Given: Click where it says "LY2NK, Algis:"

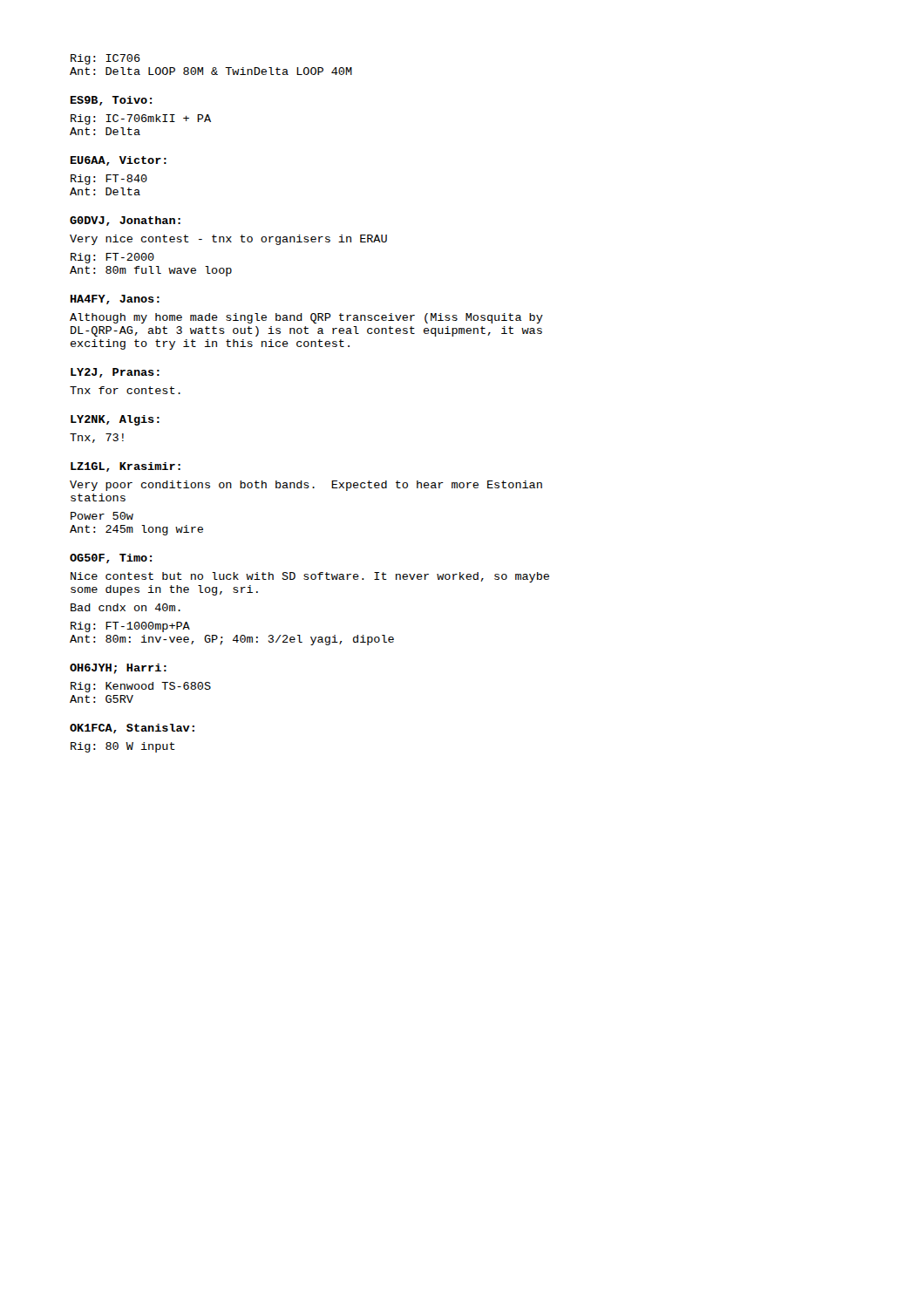Looking at the screenshot, I should pyautogui.click(x=116, y=420).
